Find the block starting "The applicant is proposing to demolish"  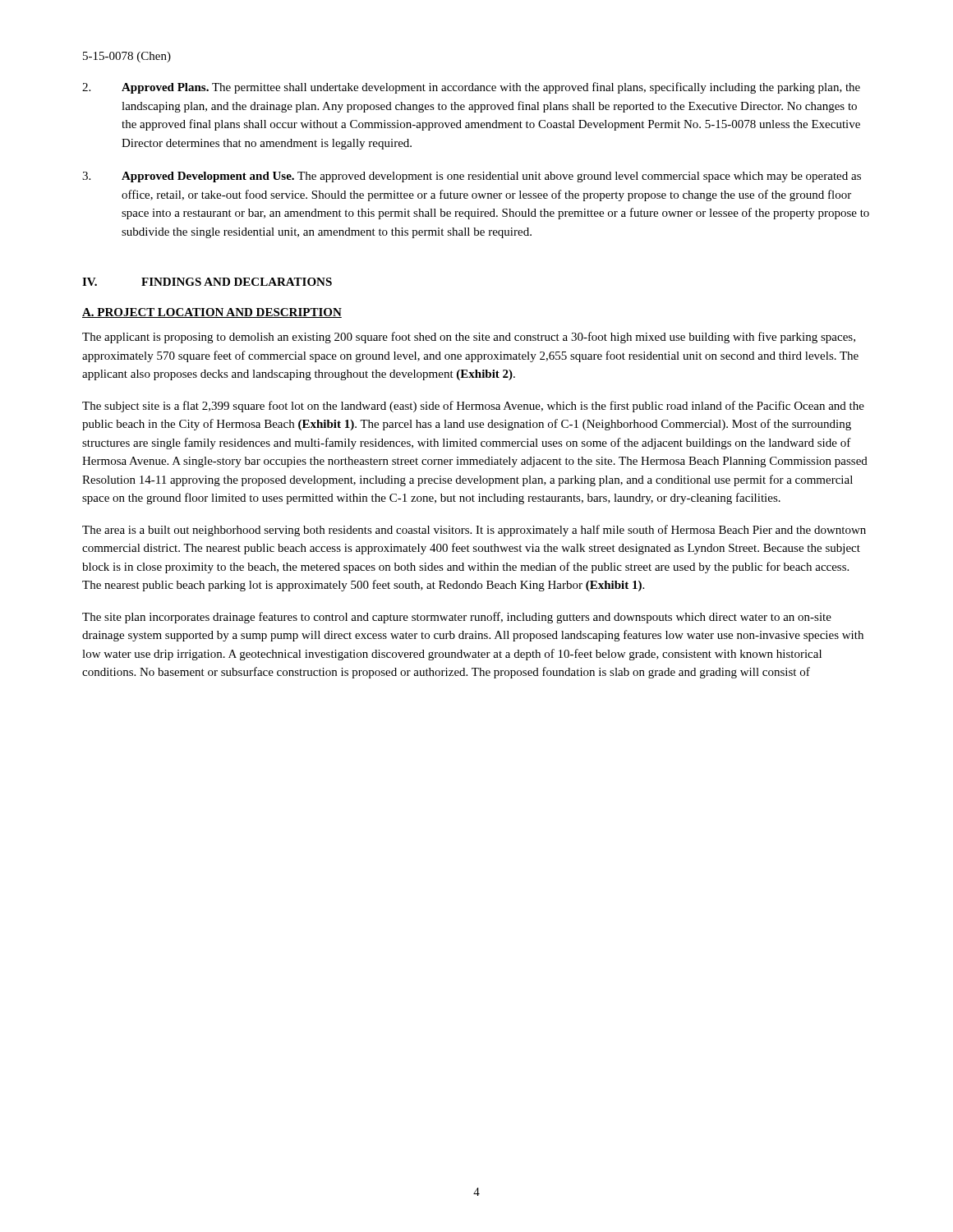pyautogui.click(x=470, y=355)
